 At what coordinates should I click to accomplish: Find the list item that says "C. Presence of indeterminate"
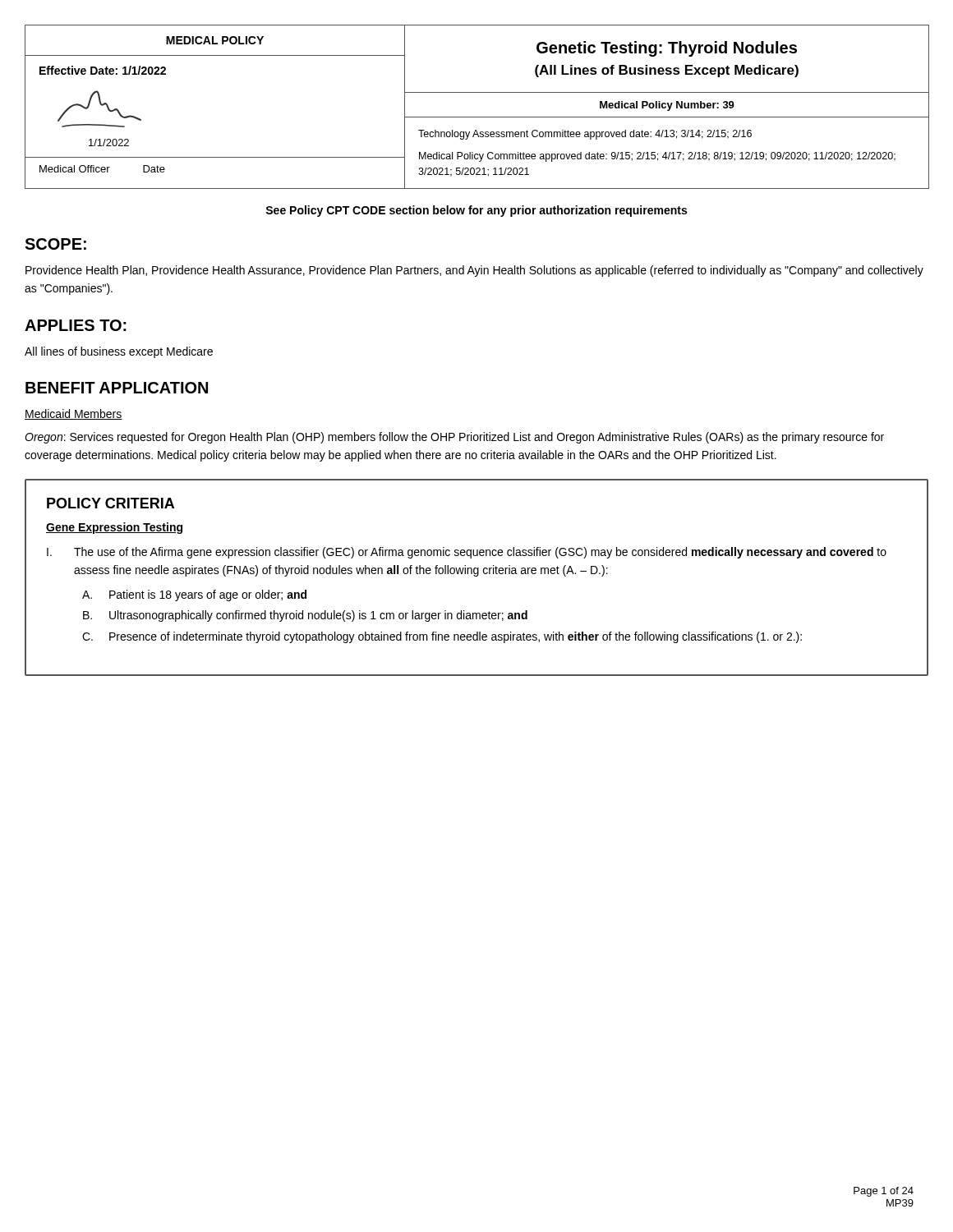(x=442, y=637)
